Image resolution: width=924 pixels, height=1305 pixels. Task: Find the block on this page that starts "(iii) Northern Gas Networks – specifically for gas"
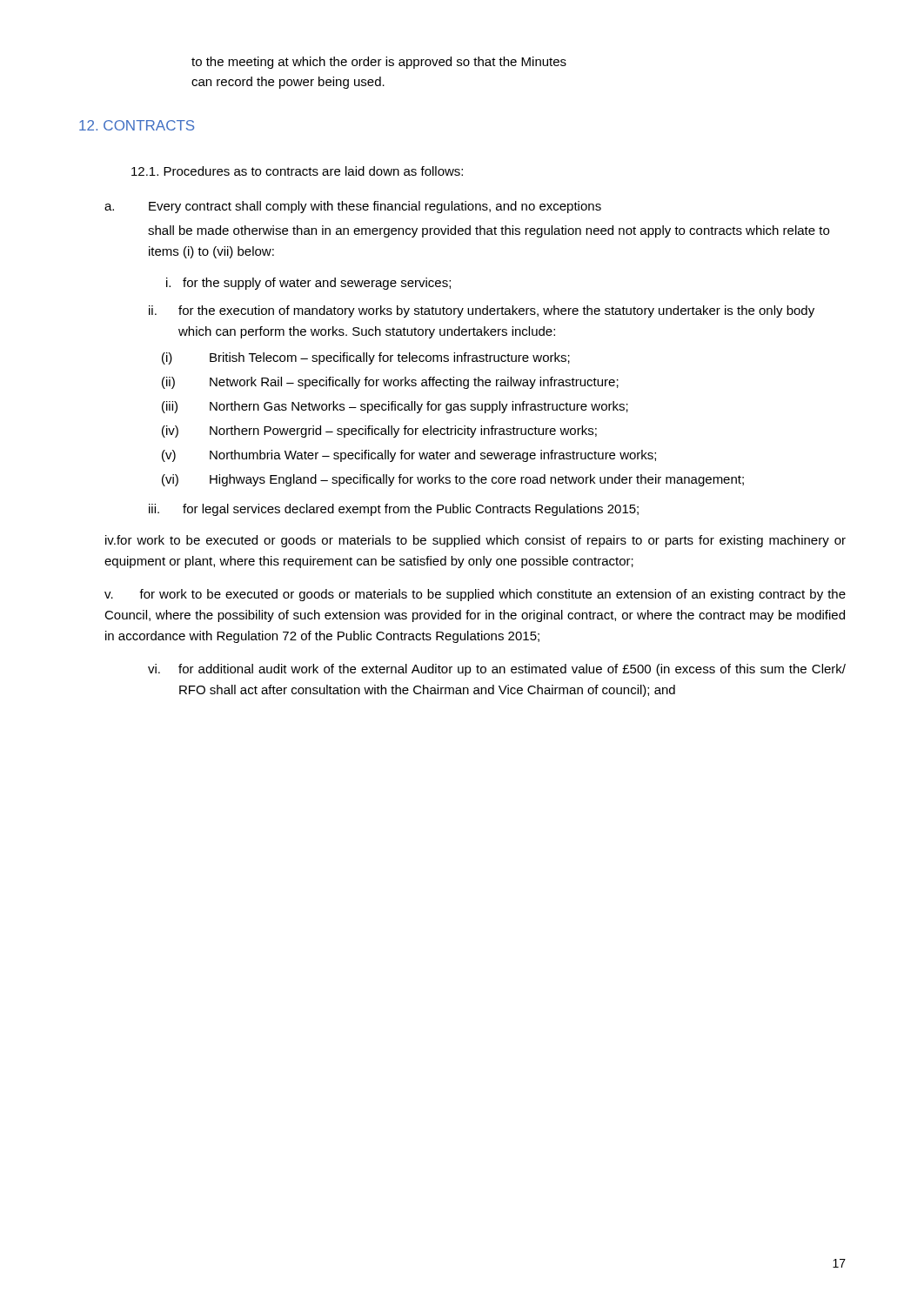pos(497,406)
